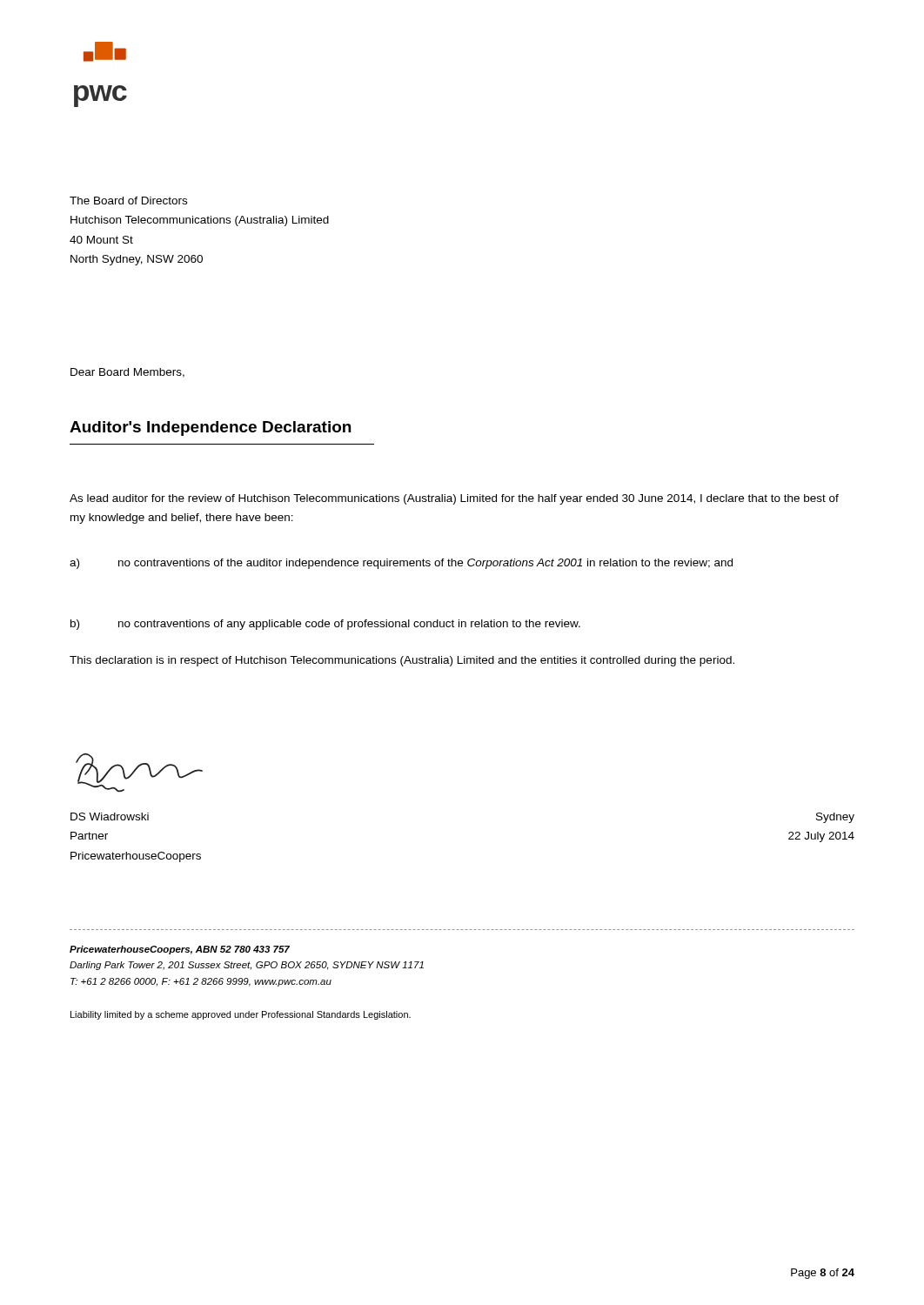Viewport: 924px width, 1305px height.
Task: Click on the logo
Action: [109, 78]
